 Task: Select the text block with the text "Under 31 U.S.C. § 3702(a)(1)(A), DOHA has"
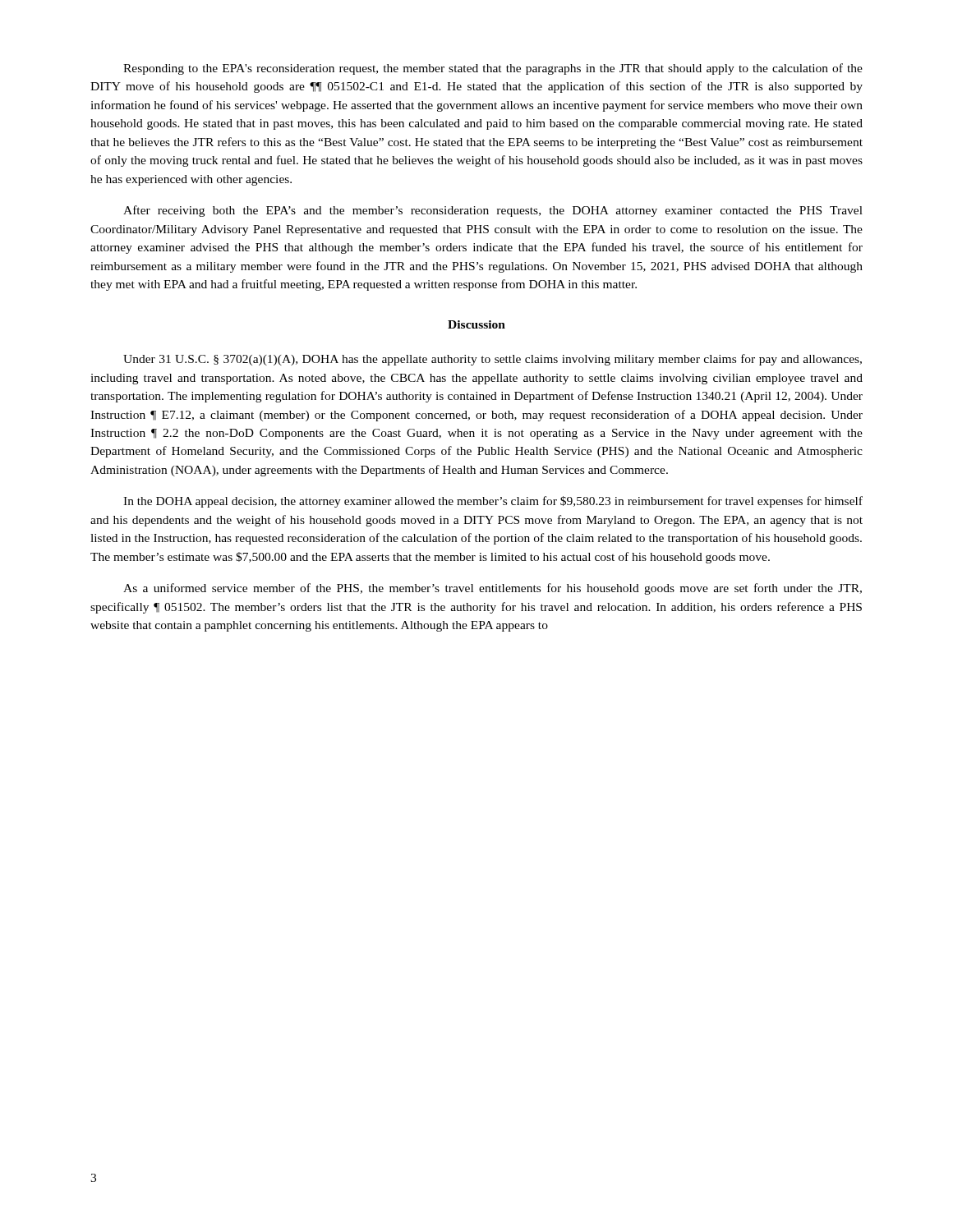(476, 415)
